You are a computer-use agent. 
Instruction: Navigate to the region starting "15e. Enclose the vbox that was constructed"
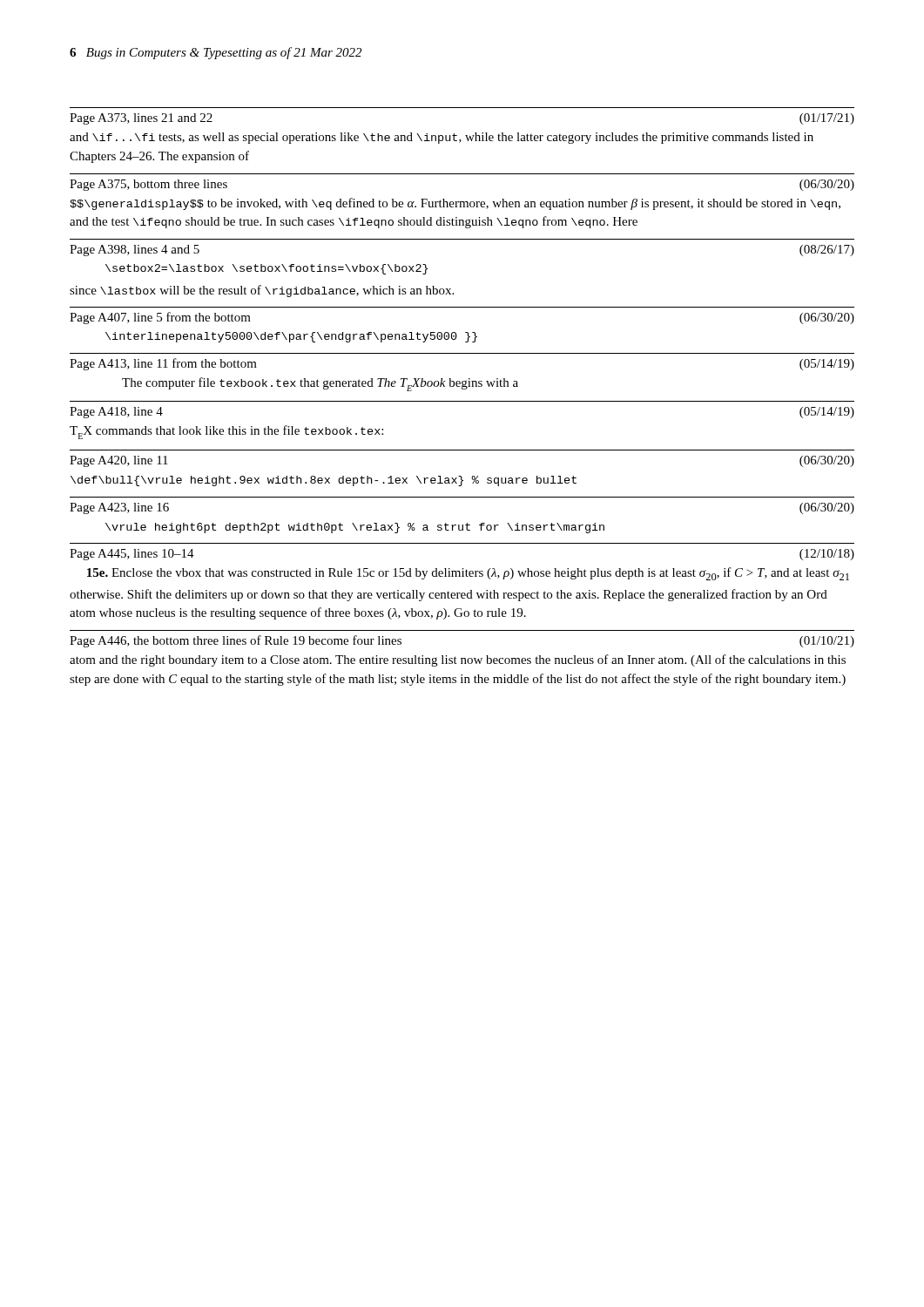[x=460, y=593]
